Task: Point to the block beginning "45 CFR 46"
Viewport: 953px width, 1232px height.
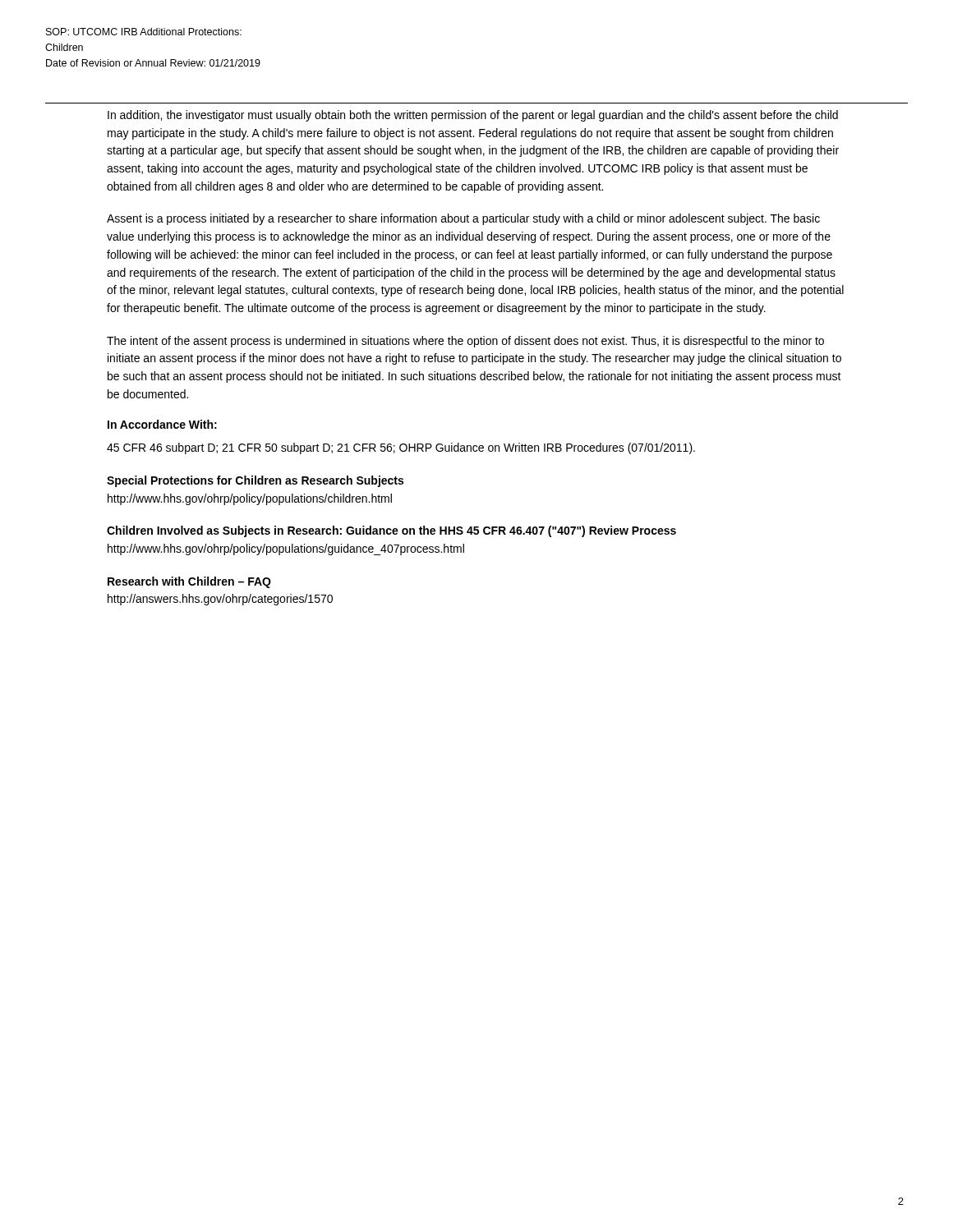Action: pyautogui.click(x=401, y=448)
